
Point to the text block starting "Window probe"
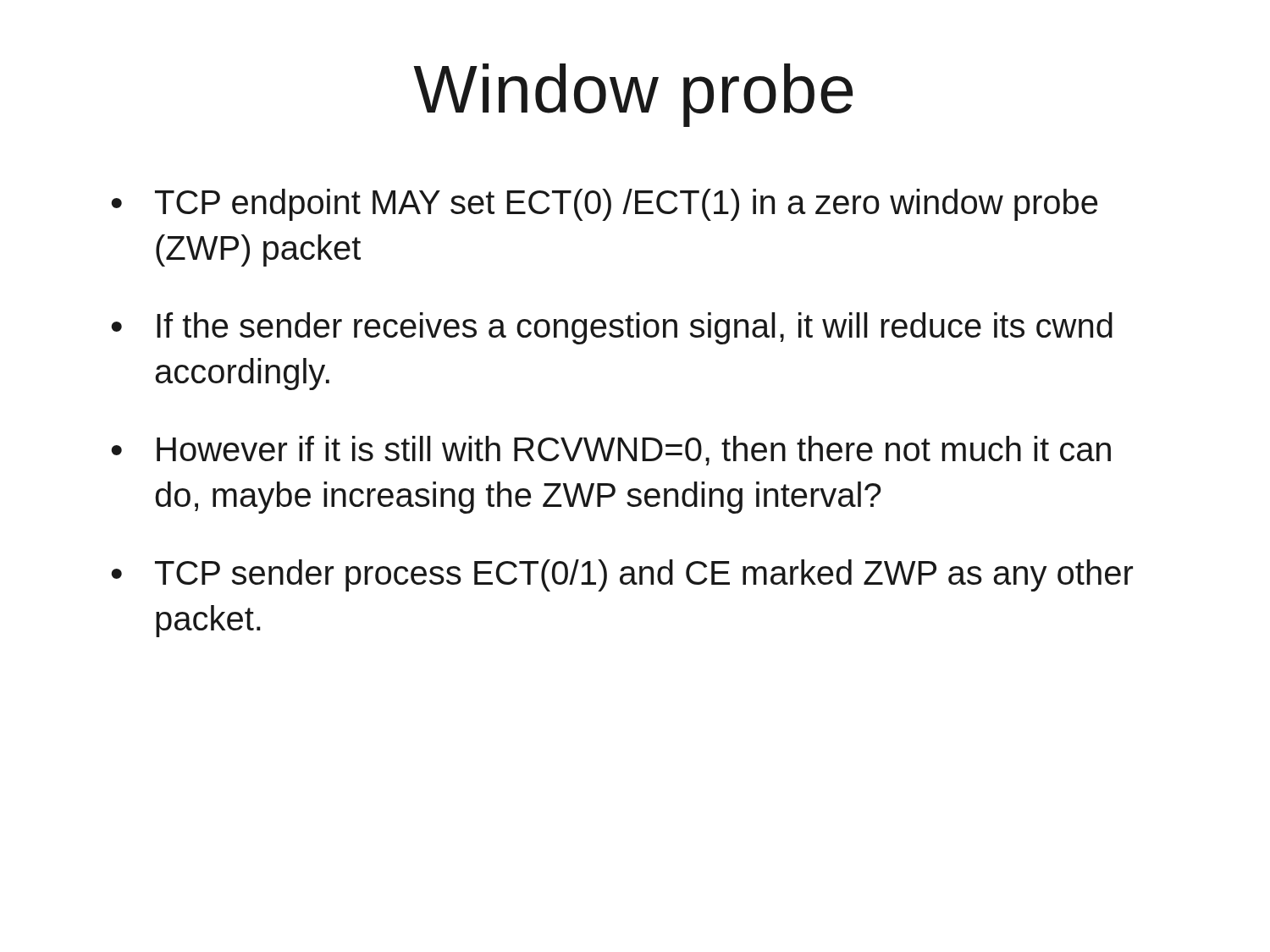pos(635,90)
